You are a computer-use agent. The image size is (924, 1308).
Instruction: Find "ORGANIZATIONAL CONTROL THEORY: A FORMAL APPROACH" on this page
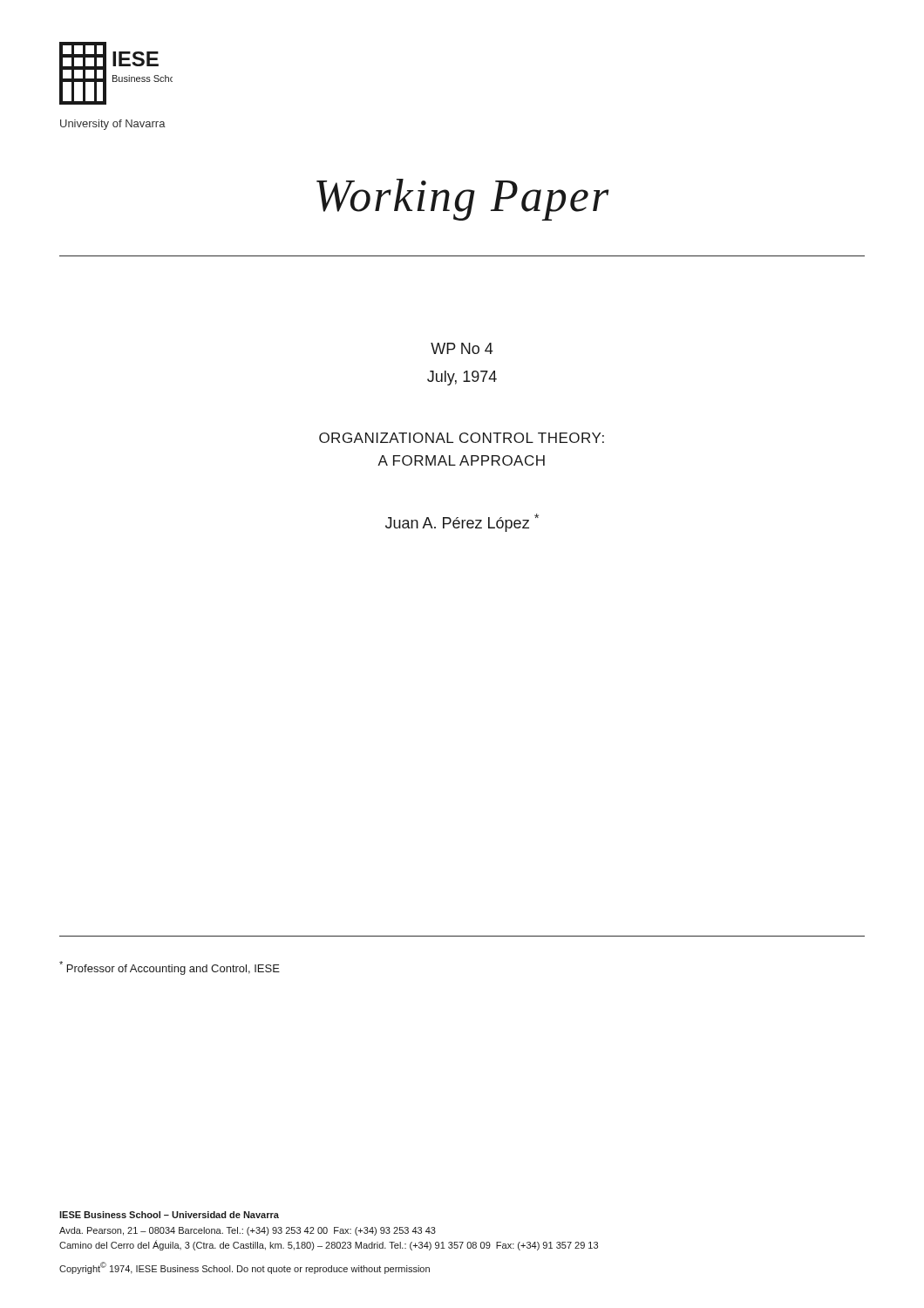[462, 450]
